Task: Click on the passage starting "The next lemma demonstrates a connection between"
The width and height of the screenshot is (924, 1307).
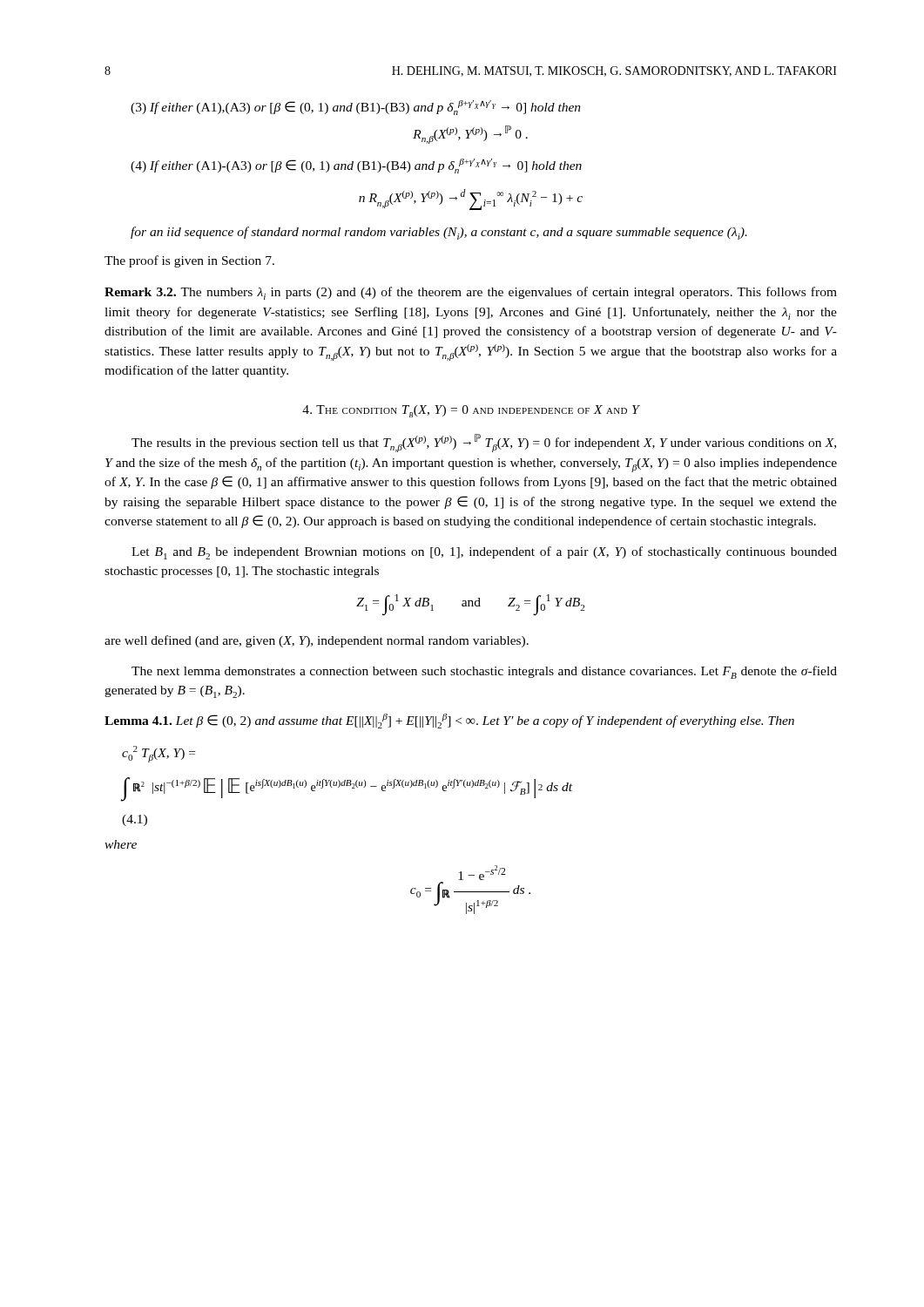Action: (471, 681)
